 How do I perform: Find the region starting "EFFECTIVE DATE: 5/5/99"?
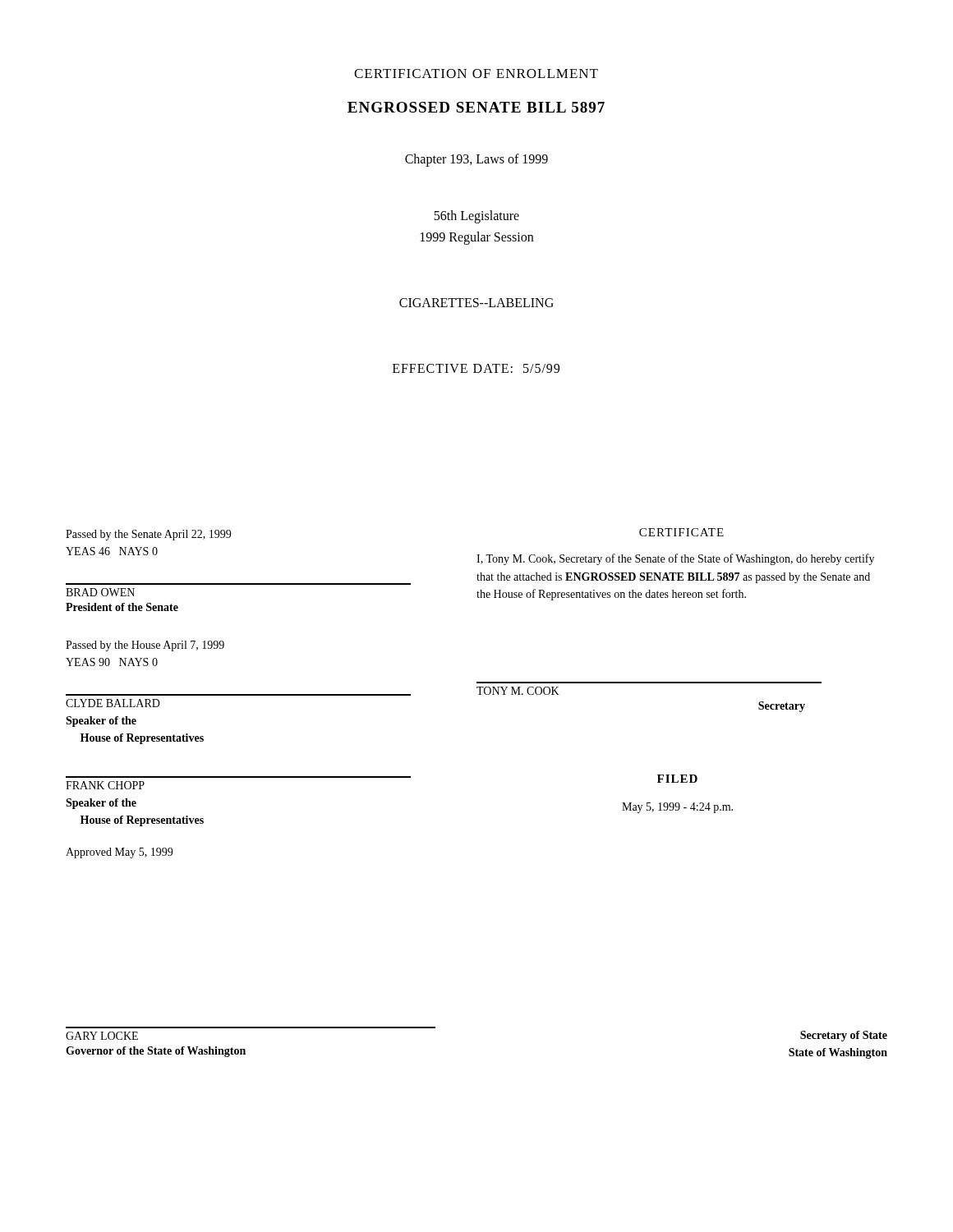tap(476, 368)
